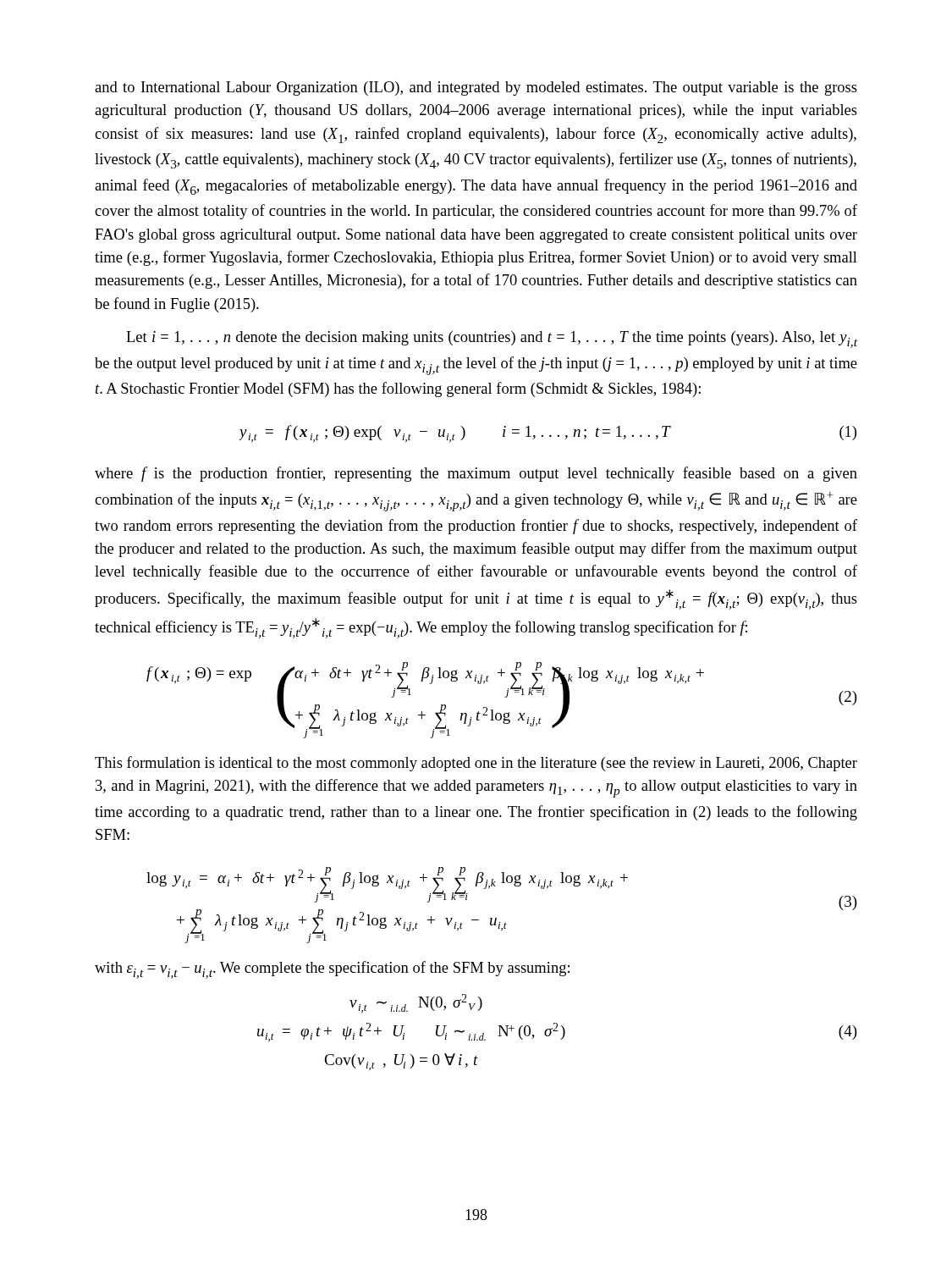952x1270 pixels.
Task: Point to the formula beginning "f ( x i,t"
Action: pos(476,697)
